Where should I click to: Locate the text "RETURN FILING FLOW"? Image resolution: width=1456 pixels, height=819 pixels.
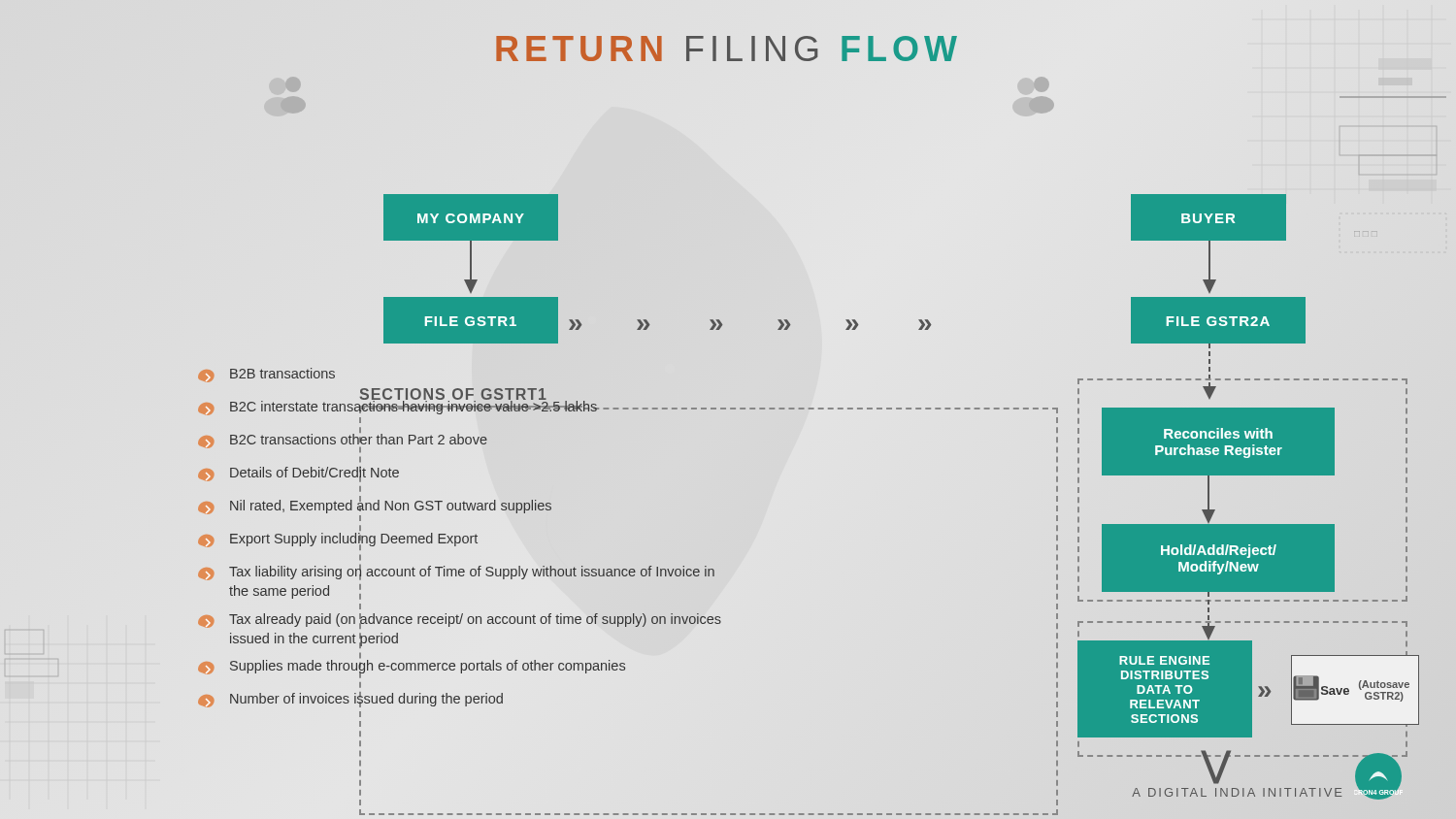(728, 49)
